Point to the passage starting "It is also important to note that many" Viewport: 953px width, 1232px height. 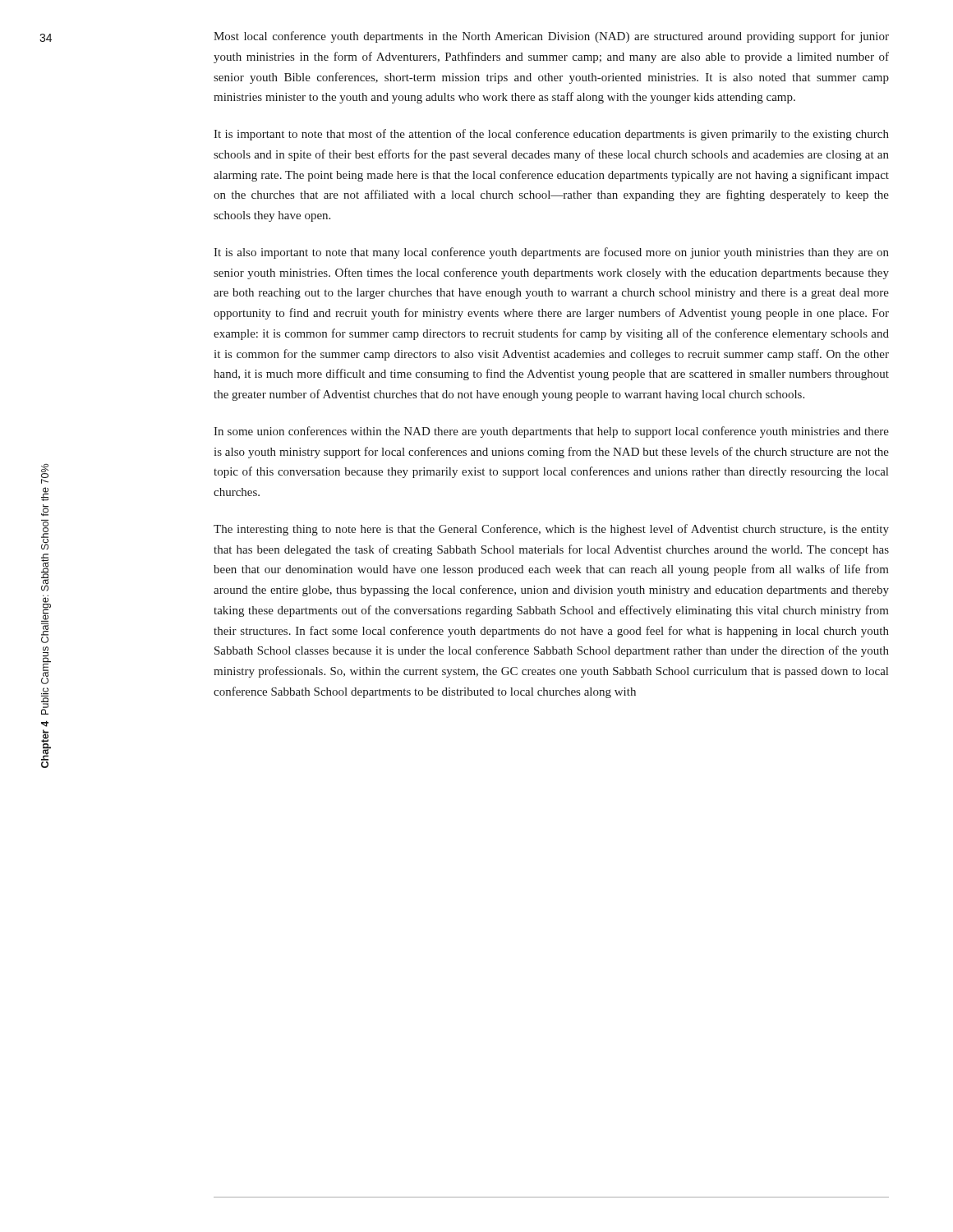[x=551, y=323]
